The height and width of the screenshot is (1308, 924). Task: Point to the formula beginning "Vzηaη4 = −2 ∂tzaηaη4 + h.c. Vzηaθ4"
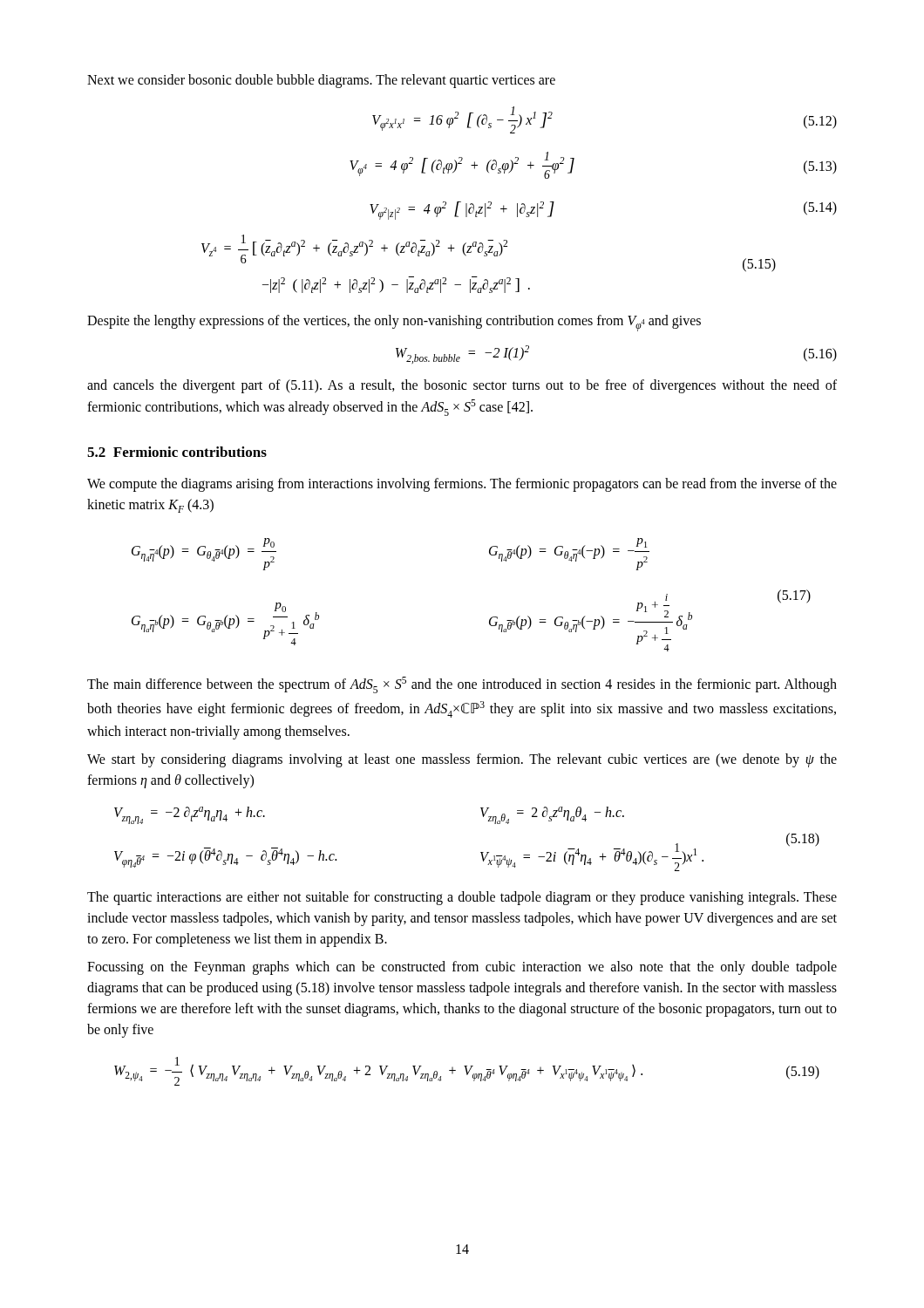pyautogui.click(x=188, y=816)
